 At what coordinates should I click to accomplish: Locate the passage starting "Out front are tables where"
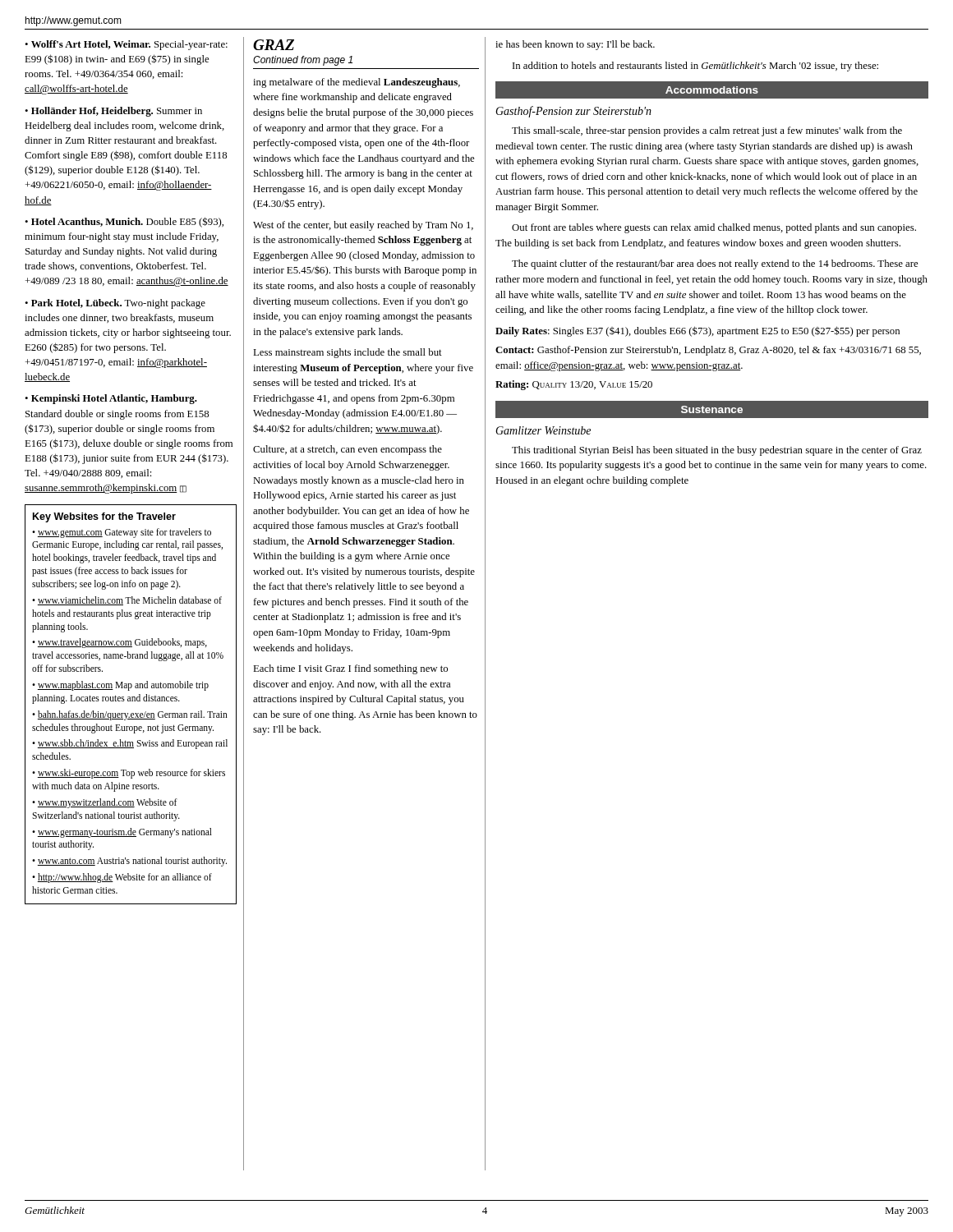coord(706,235)
